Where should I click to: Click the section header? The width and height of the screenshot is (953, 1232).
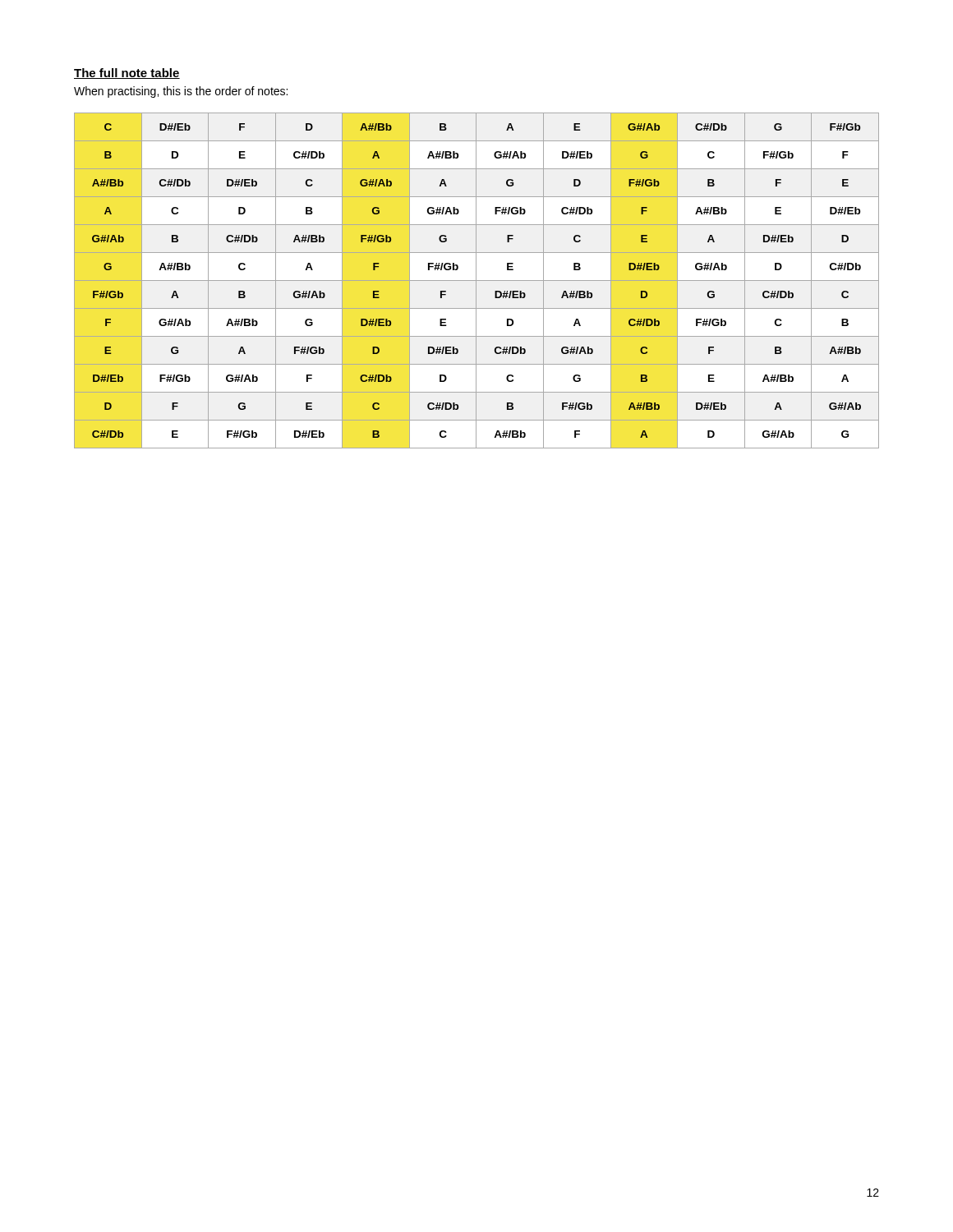point(127,73)
